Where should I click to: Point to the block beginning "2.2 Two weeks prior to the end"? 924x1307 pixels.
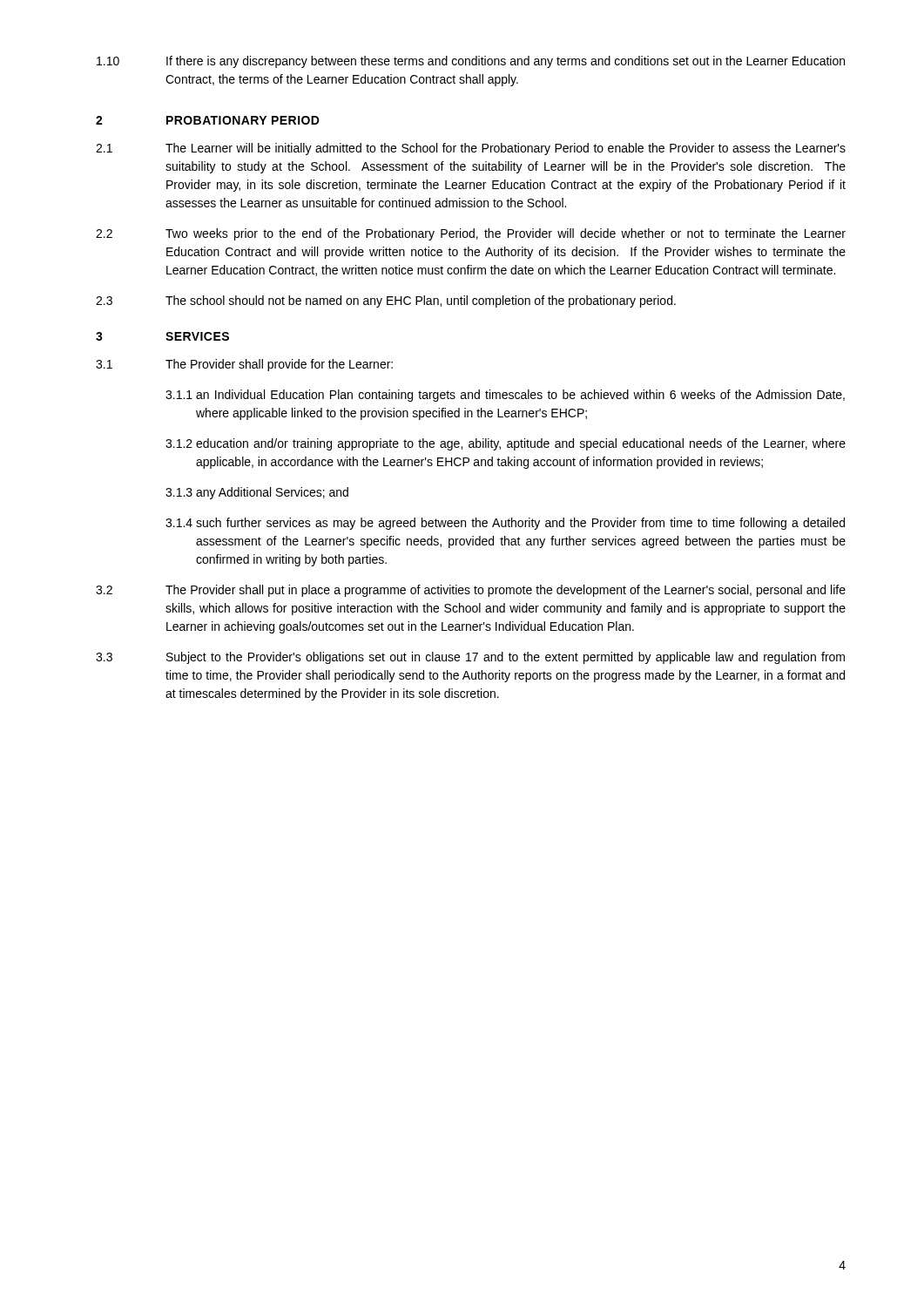tap(471, 252)
